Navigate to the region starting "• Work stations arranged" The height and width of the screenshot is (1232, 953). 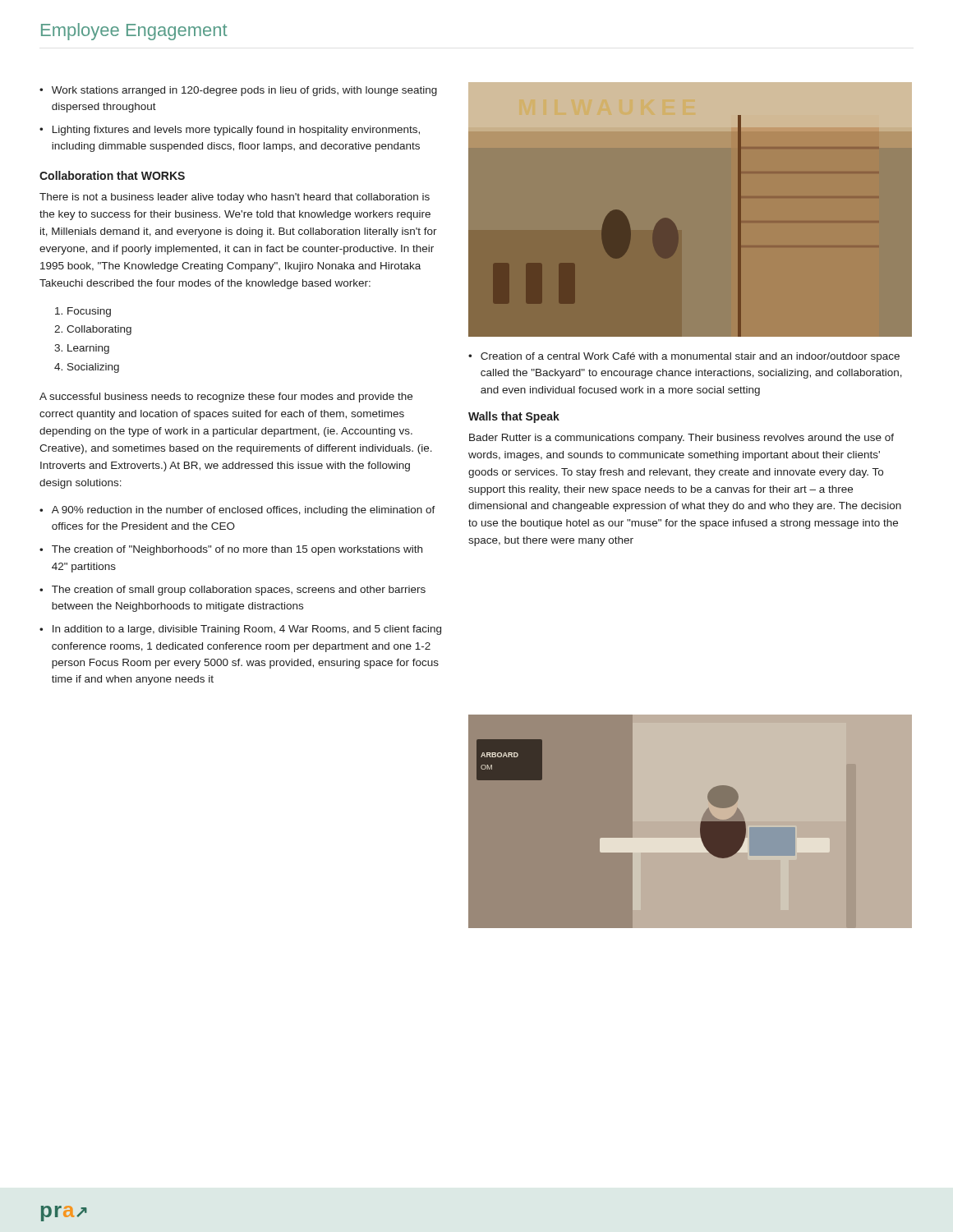pyautogui.click(x=241, y=99)
